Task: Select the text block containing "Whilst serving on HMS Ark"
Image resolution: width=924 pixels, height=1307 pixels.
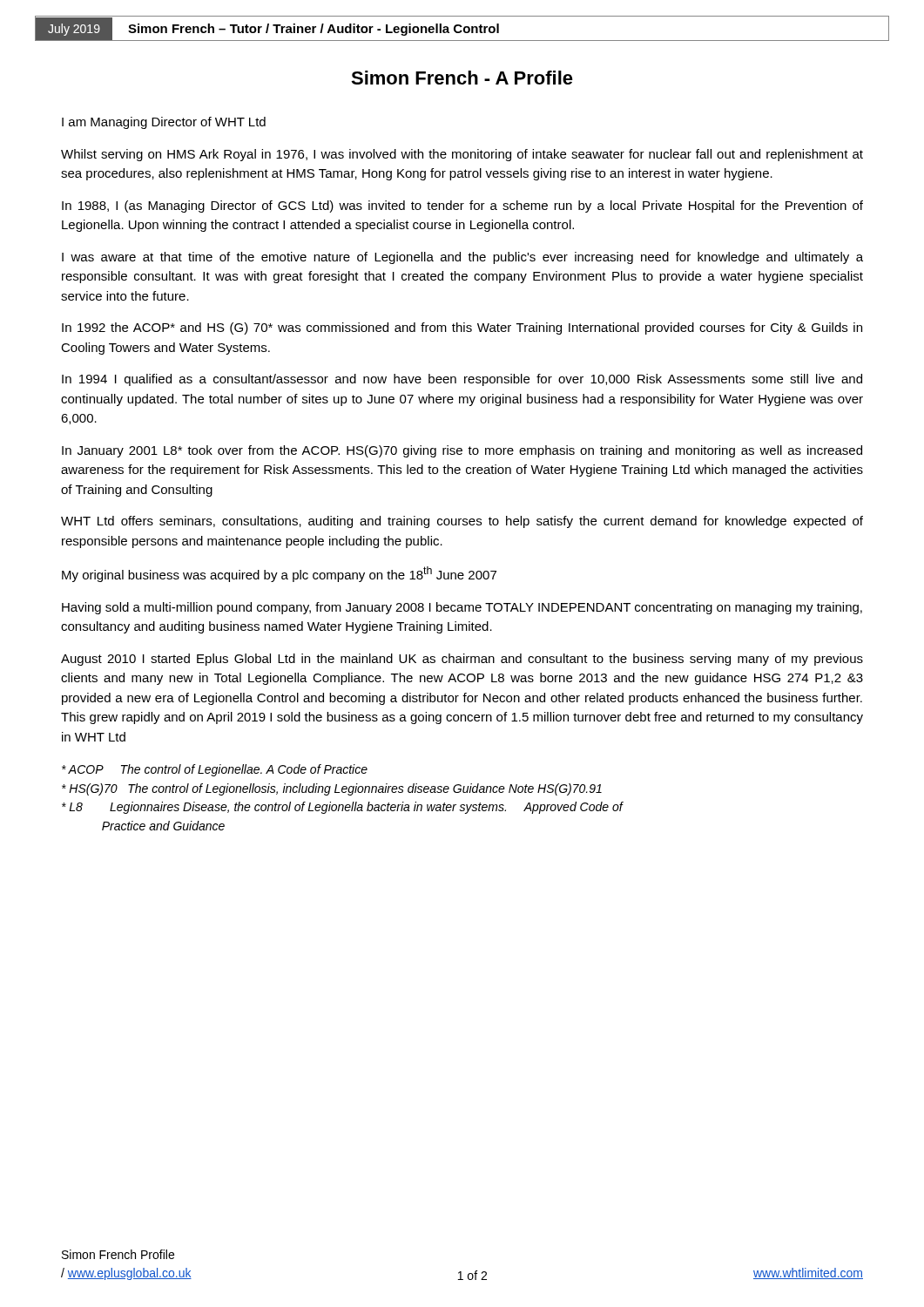Action: click(462, 164)
